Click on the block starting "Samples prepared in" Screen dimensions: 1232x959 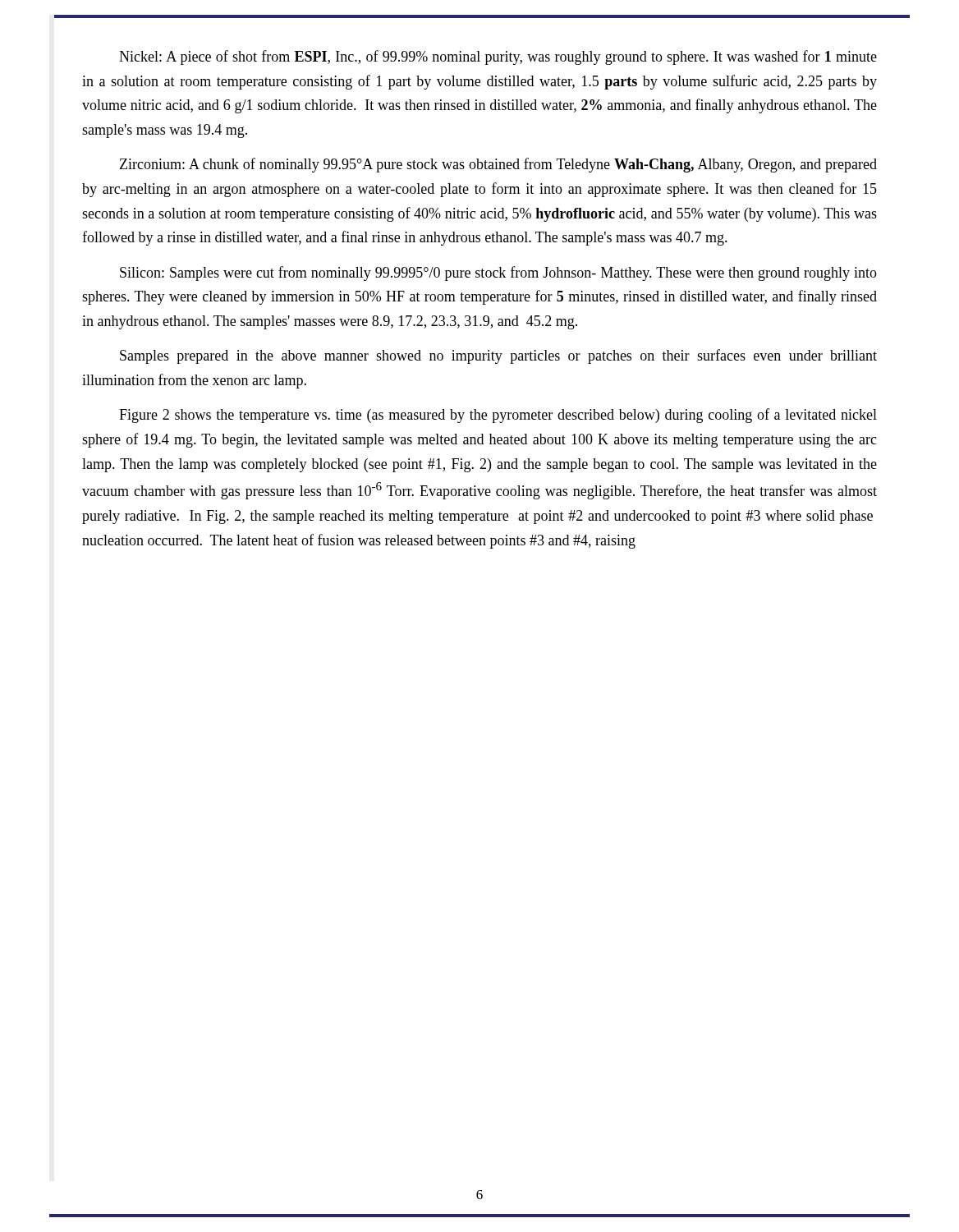[480, 368]
